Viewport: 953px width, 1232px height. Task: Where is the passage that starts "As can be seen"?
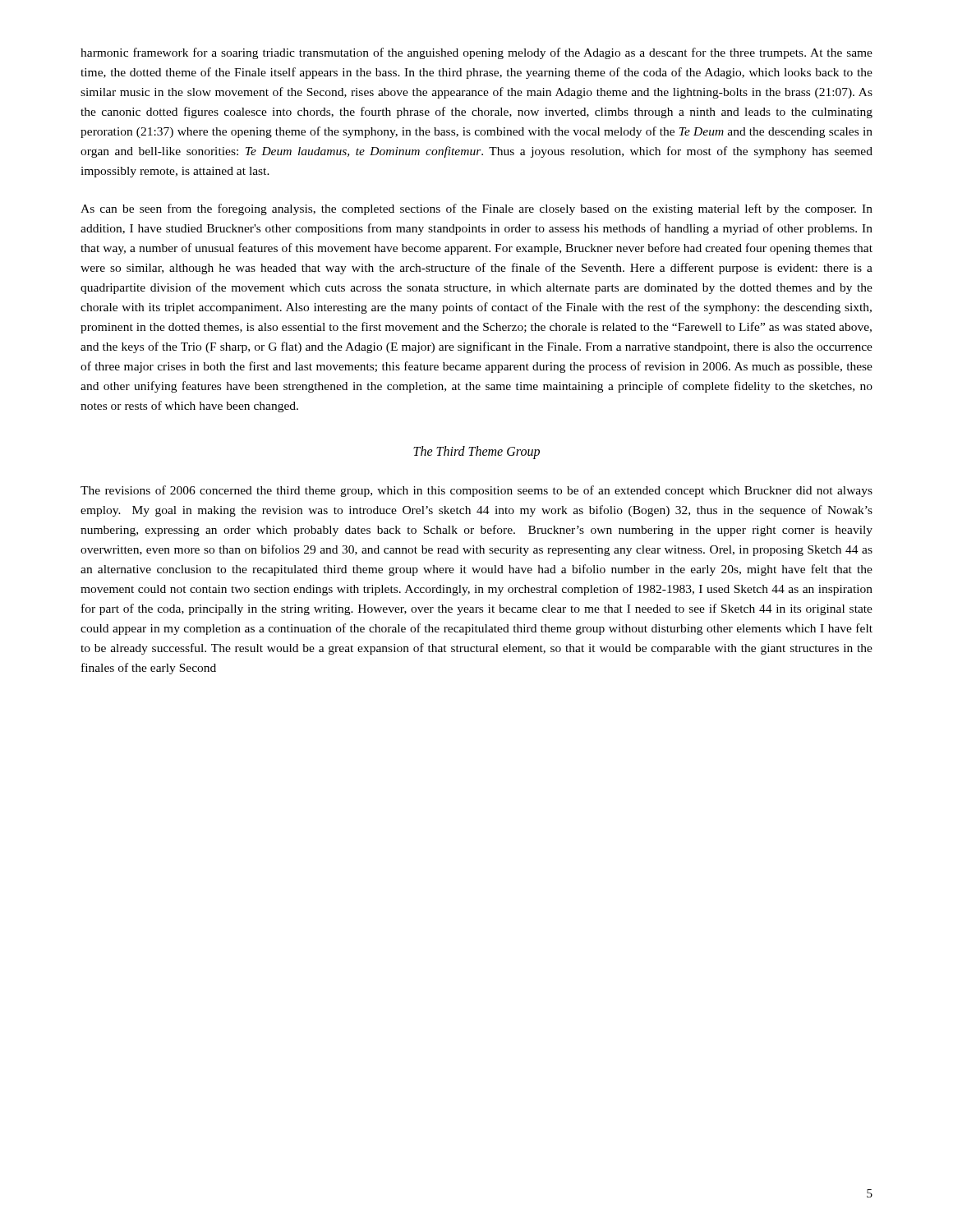click(476, 307)
